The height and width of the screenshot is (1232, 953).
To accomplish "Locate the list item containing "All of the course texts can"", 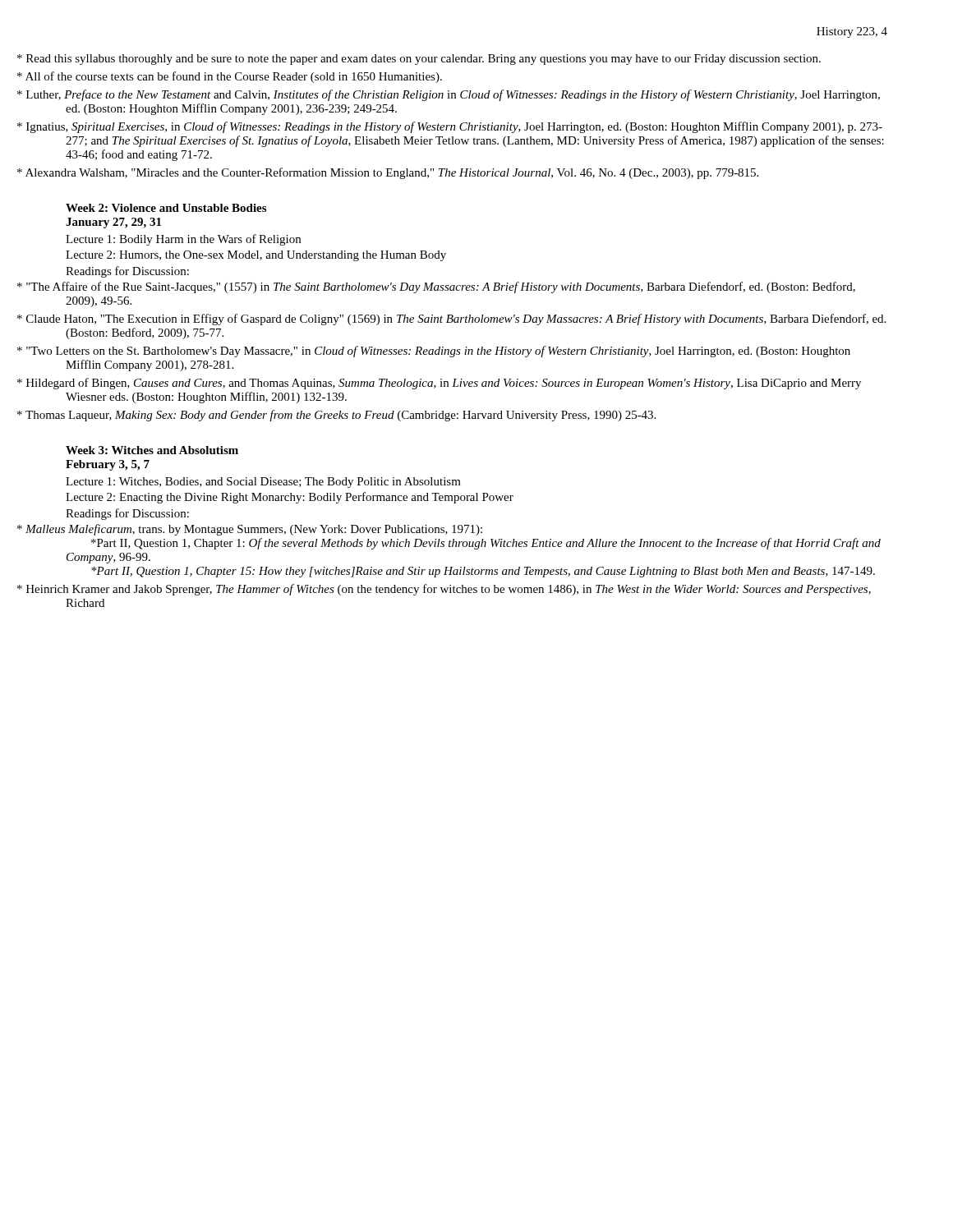I will (x=254, y=77).
